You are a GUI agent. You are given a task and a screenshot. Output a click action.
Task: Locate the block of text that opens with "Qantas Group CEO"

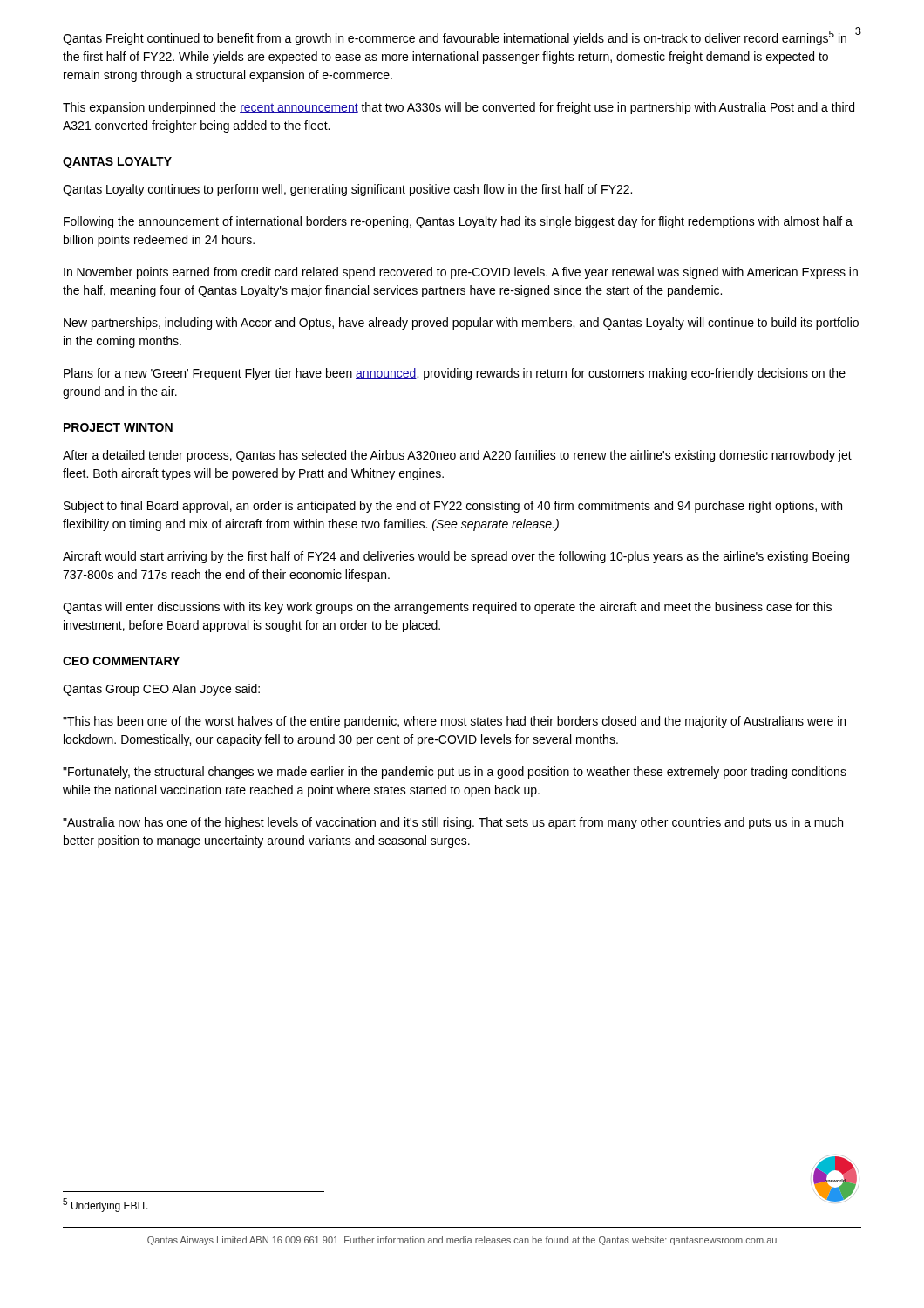pyautogui.click(x=161, y=690)
